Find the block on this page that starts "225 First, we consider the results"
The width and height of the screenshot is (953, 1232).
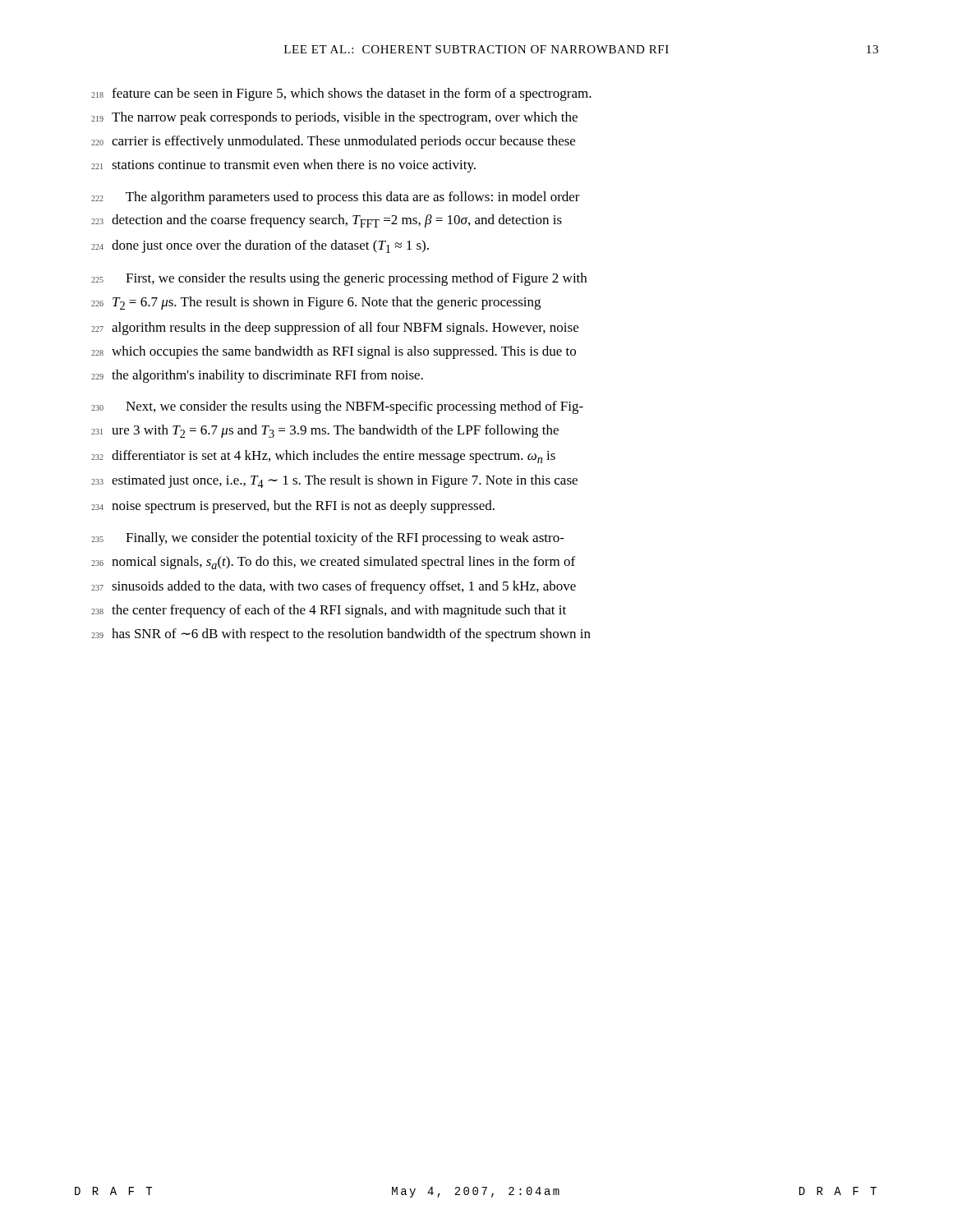click(x=476, y=327)
